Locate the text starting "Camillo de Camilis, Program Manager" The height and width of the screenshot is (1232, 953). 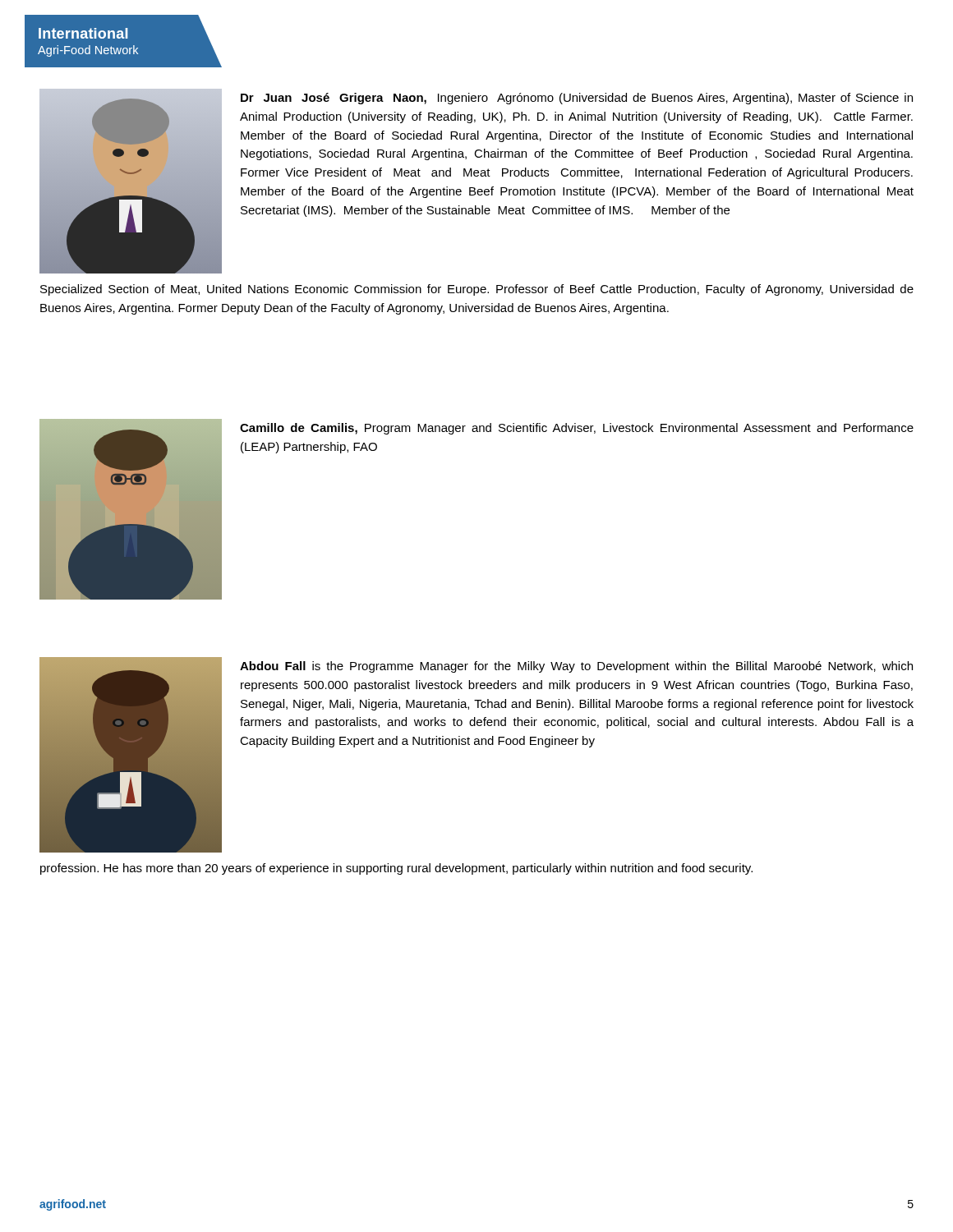click(x=577, y=437)
